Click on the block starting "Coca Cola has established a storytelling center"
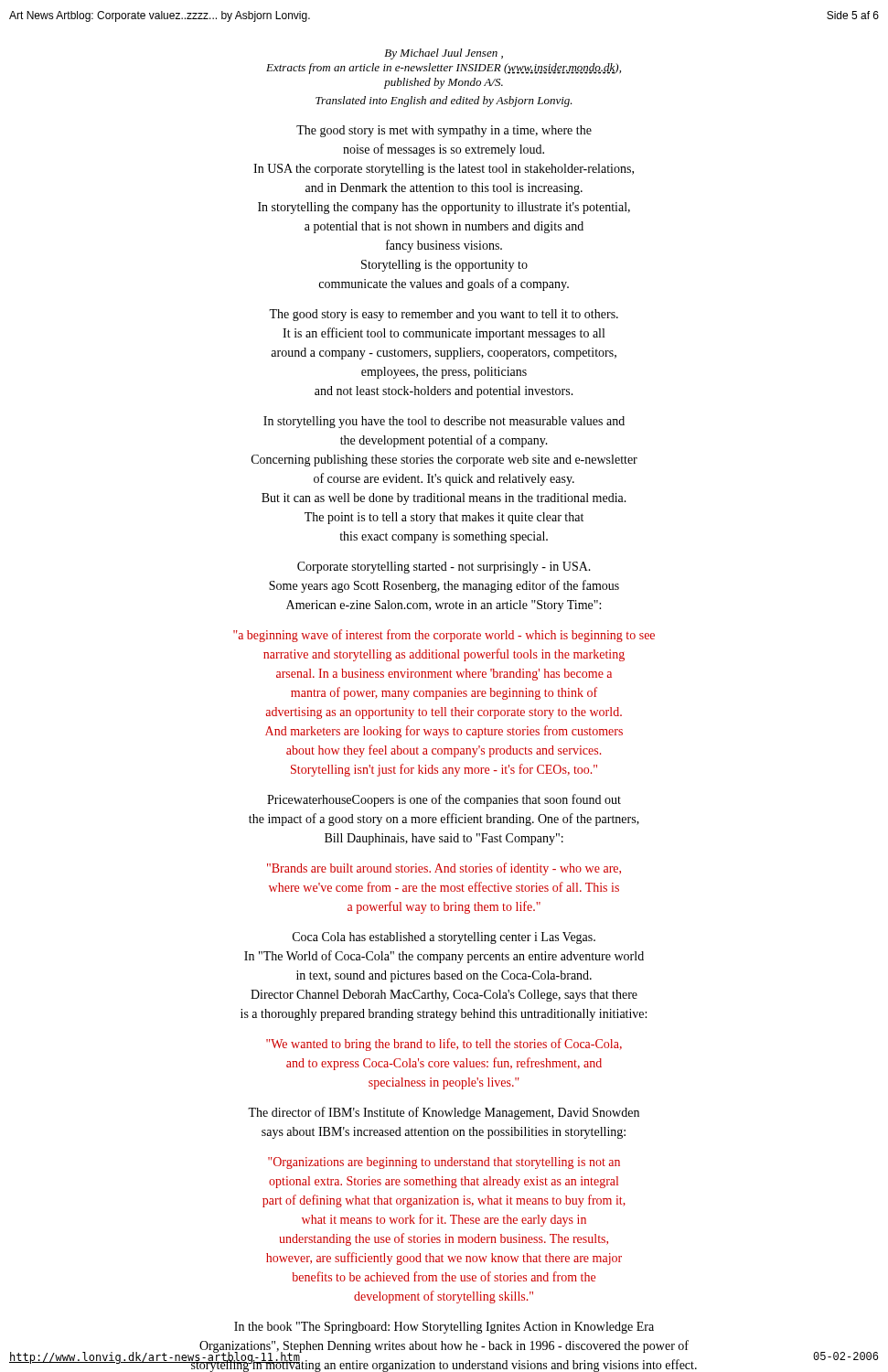 (x=444, y=975)
